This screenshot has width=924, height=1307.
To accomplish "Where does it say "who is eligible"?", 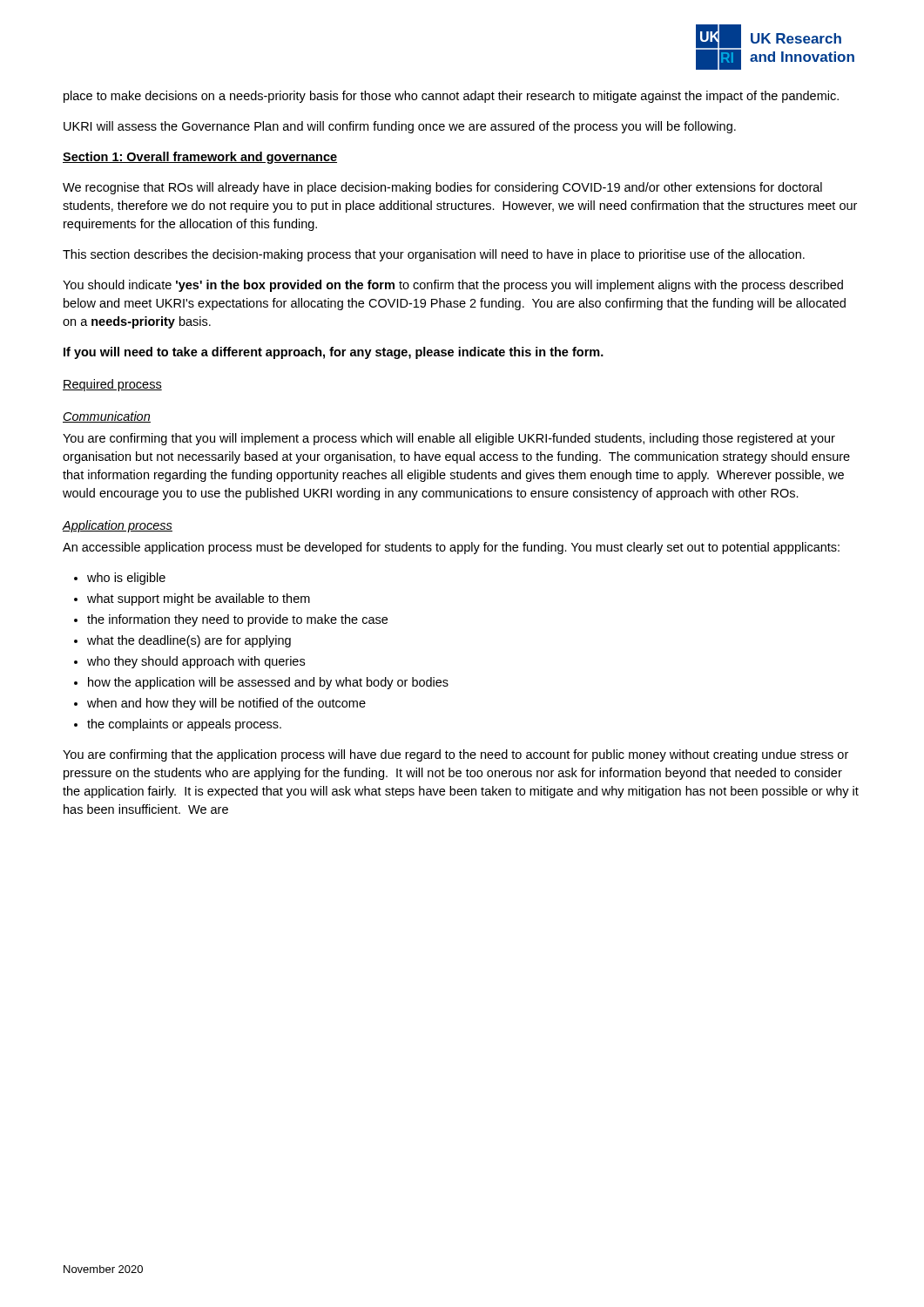I will pos(126,578).
